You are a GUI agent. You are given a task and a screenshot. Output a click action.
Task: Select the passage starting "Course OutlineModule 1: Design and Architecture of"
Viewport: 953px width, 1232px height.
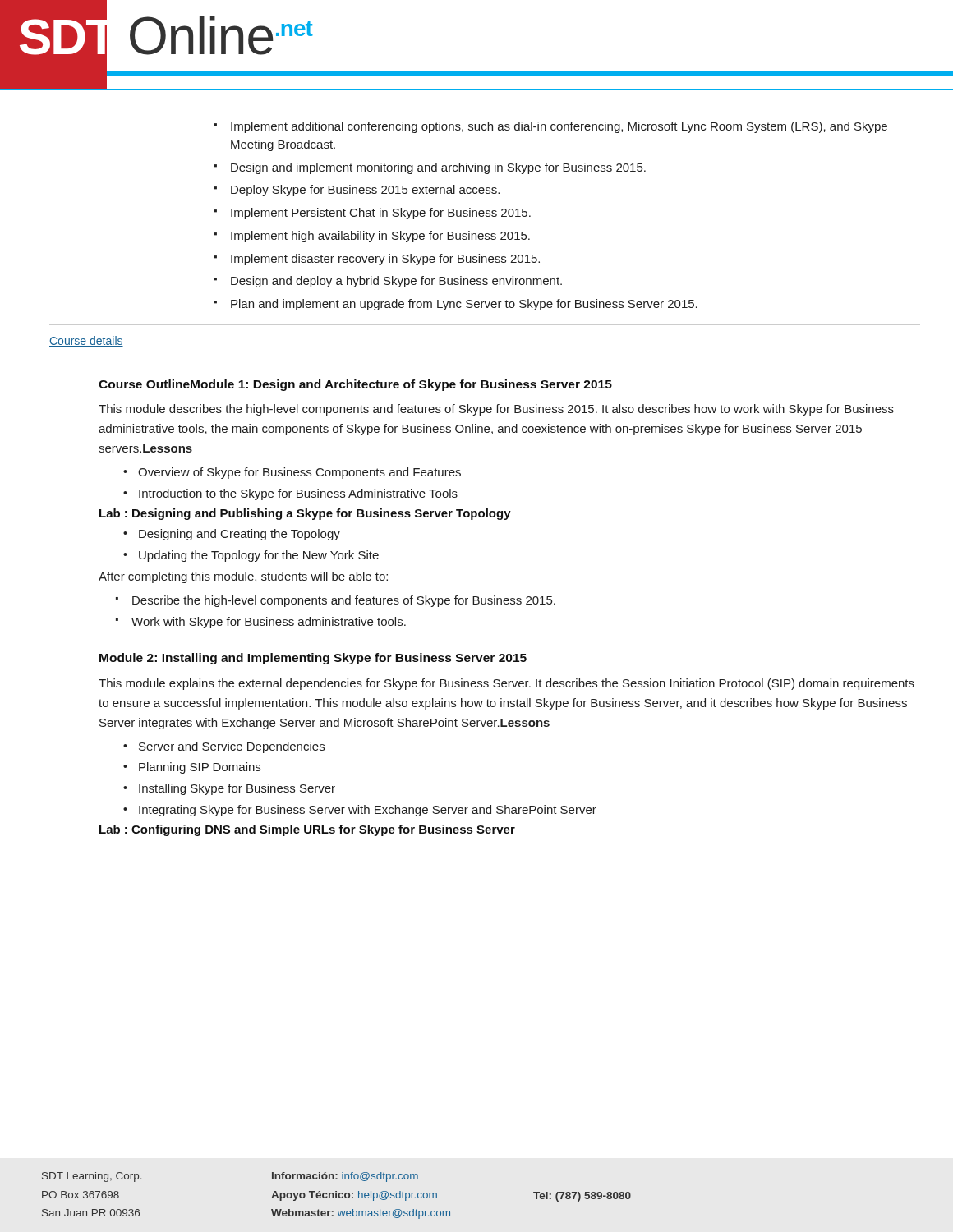click(355, 384)
